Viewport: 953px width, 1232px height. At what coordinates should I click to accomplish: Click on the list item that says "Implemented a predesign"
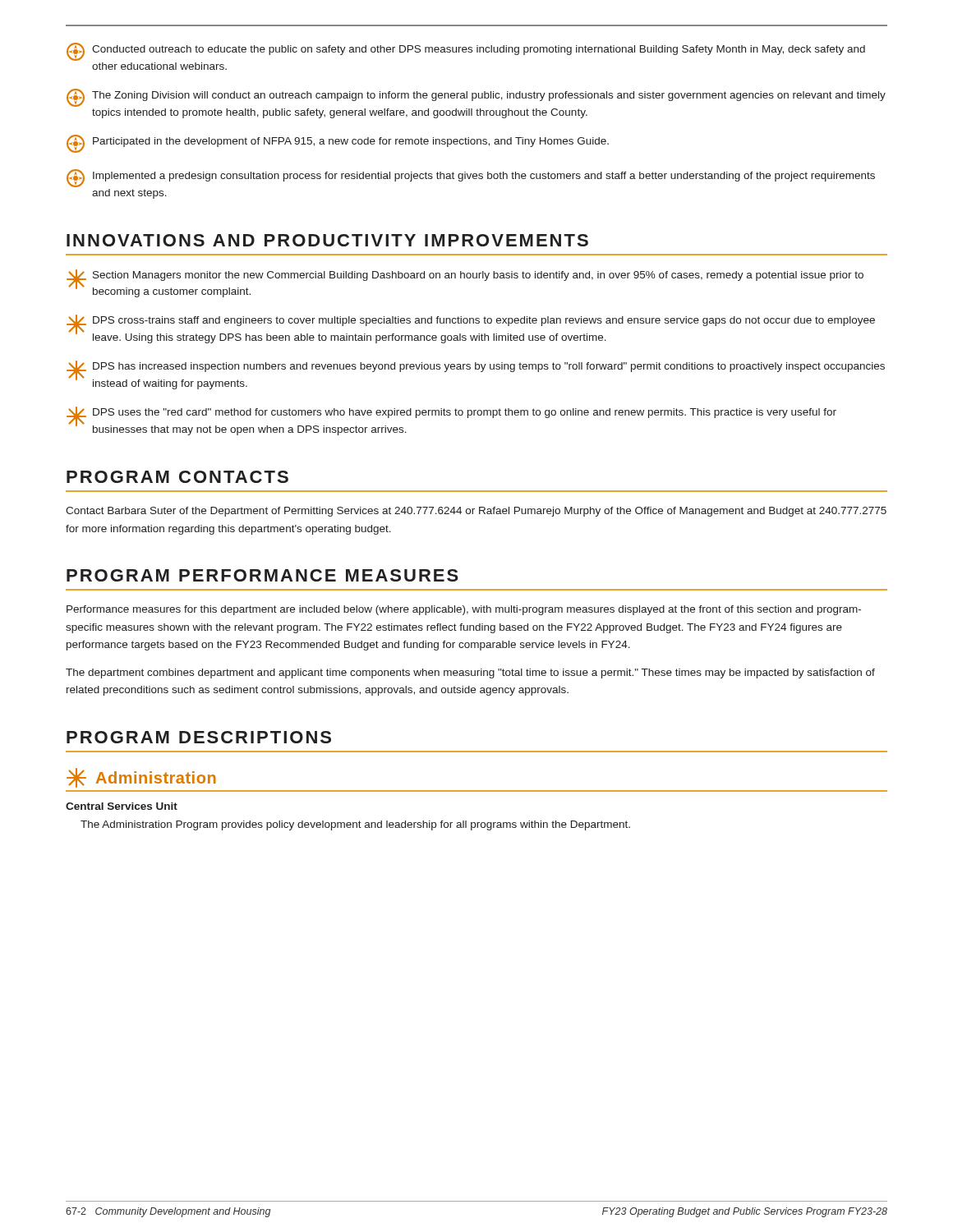pos(476,184)
